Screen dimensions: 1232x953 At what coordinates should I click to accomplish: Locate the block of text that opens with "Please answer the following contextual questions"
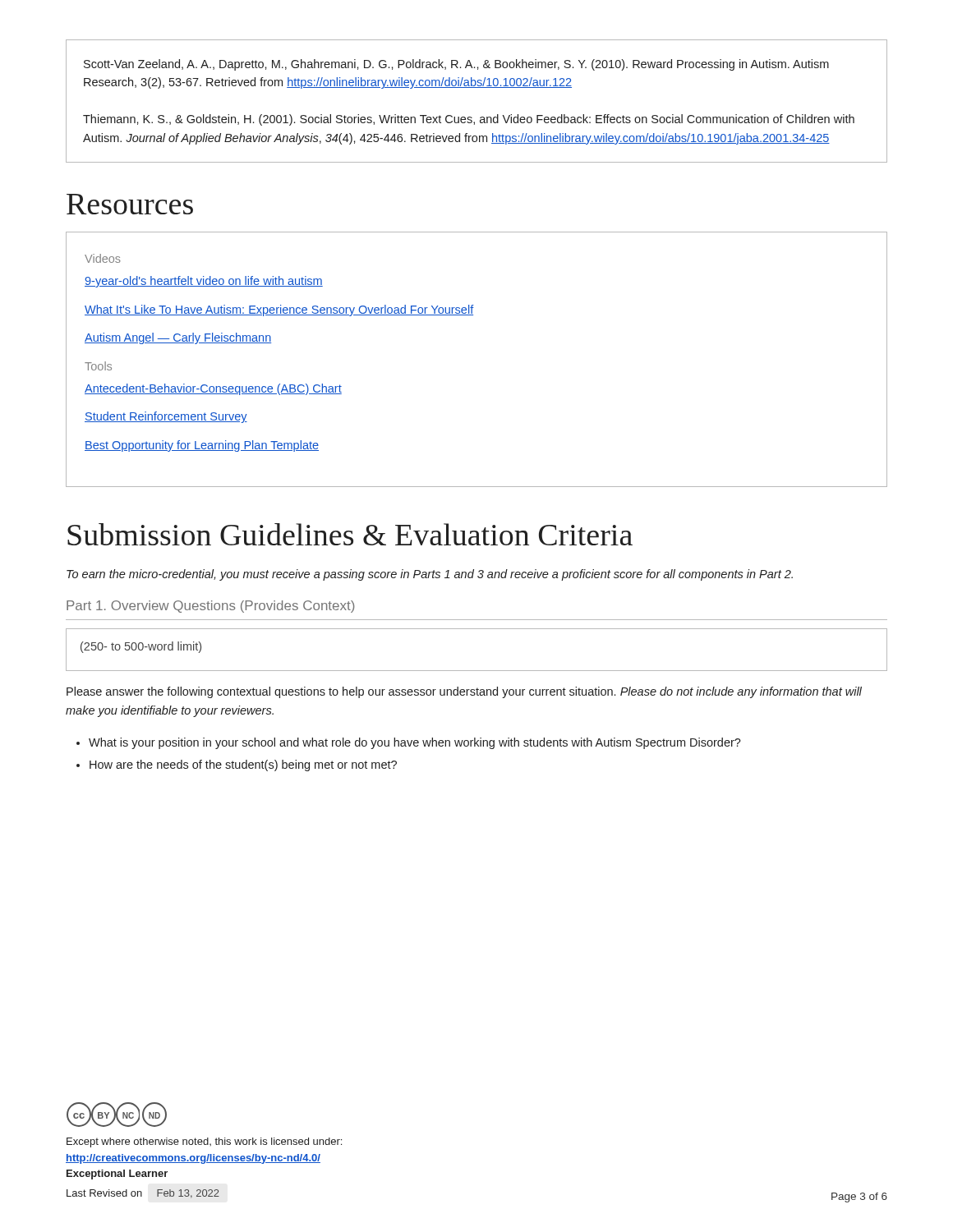point(476,702)
